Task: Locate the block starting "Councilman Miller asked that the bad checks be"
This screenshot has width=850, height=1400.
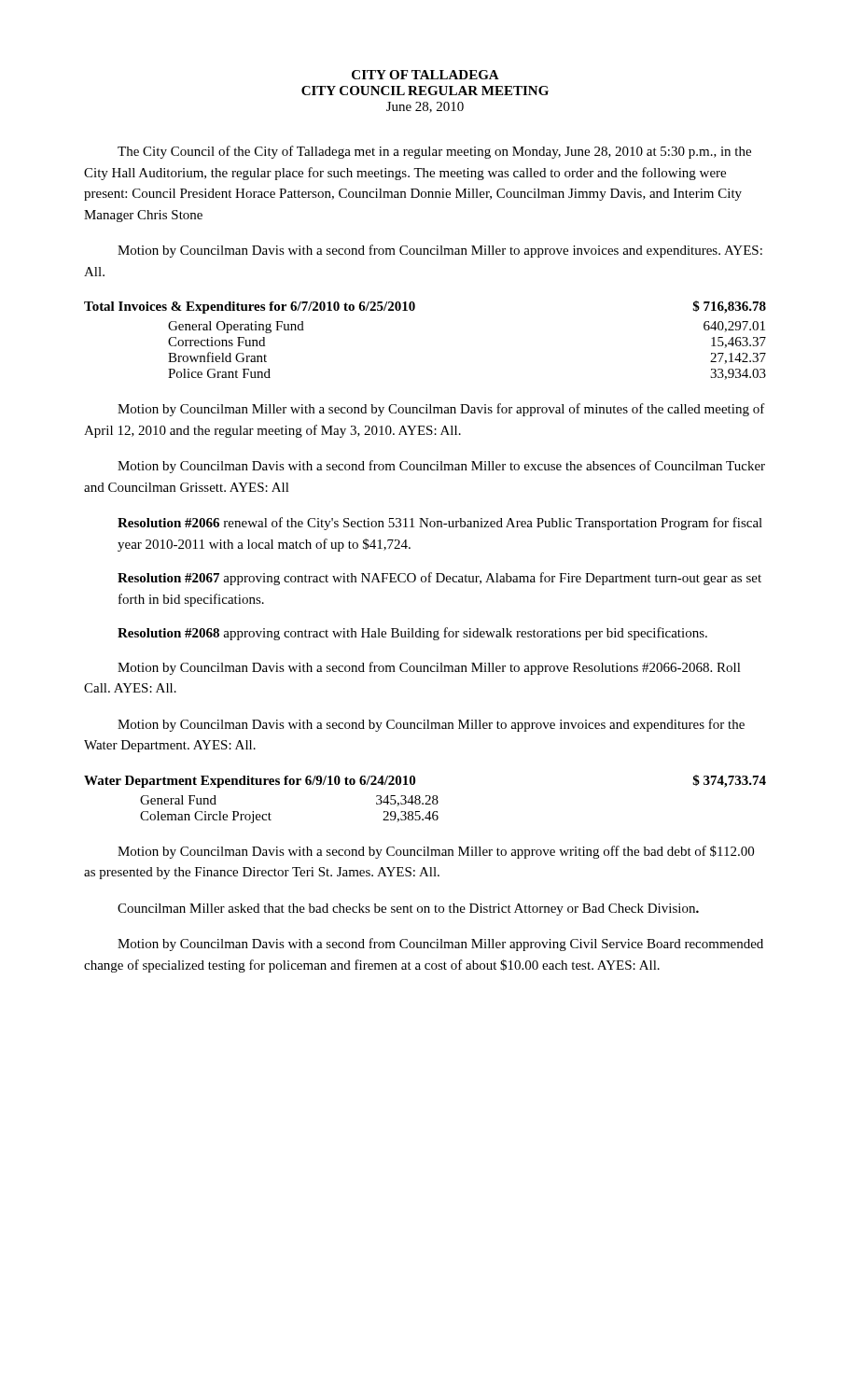Action: tap(408, 908)
